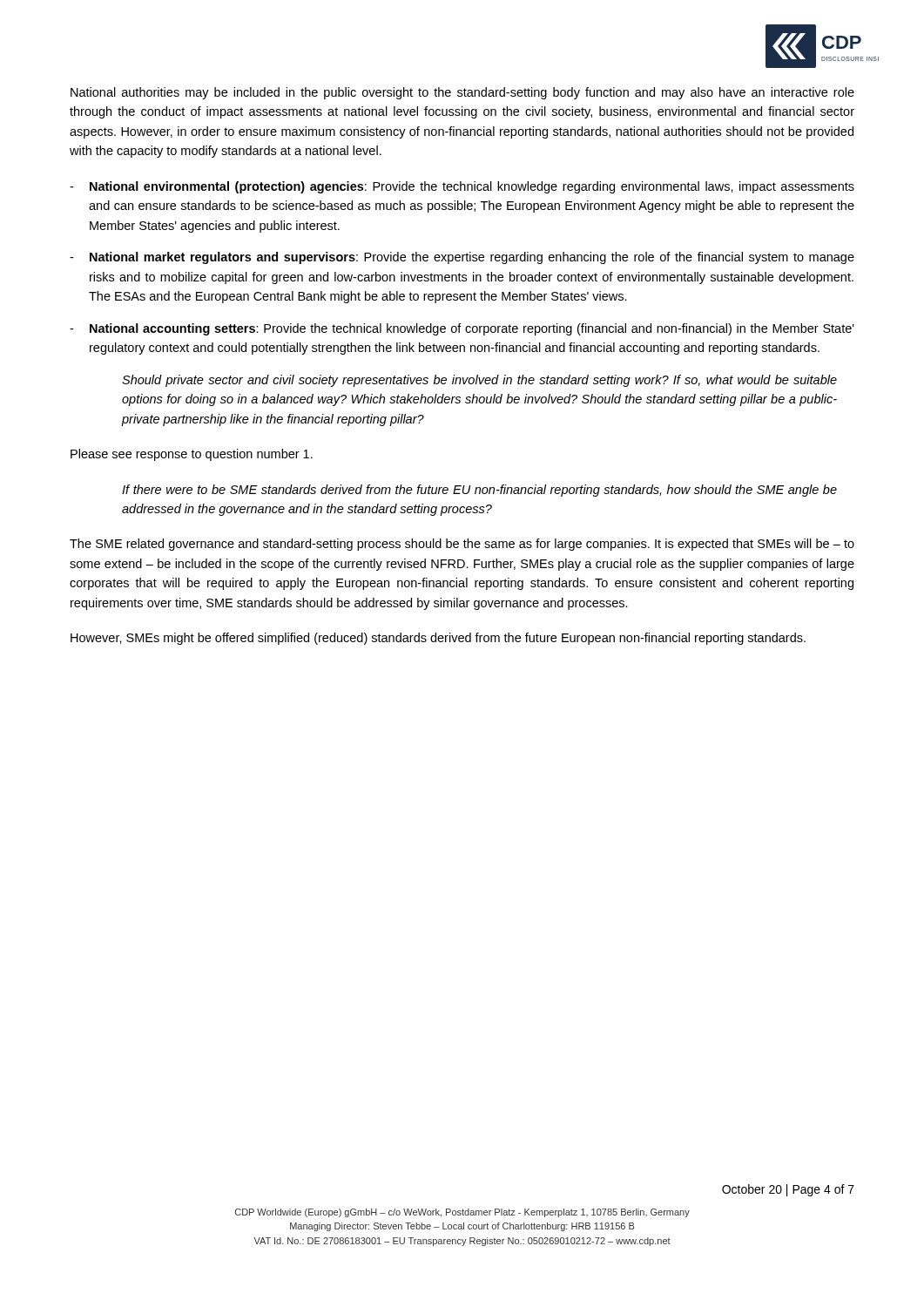Click on the logo
924x1307 pixels.
[822, 51]
